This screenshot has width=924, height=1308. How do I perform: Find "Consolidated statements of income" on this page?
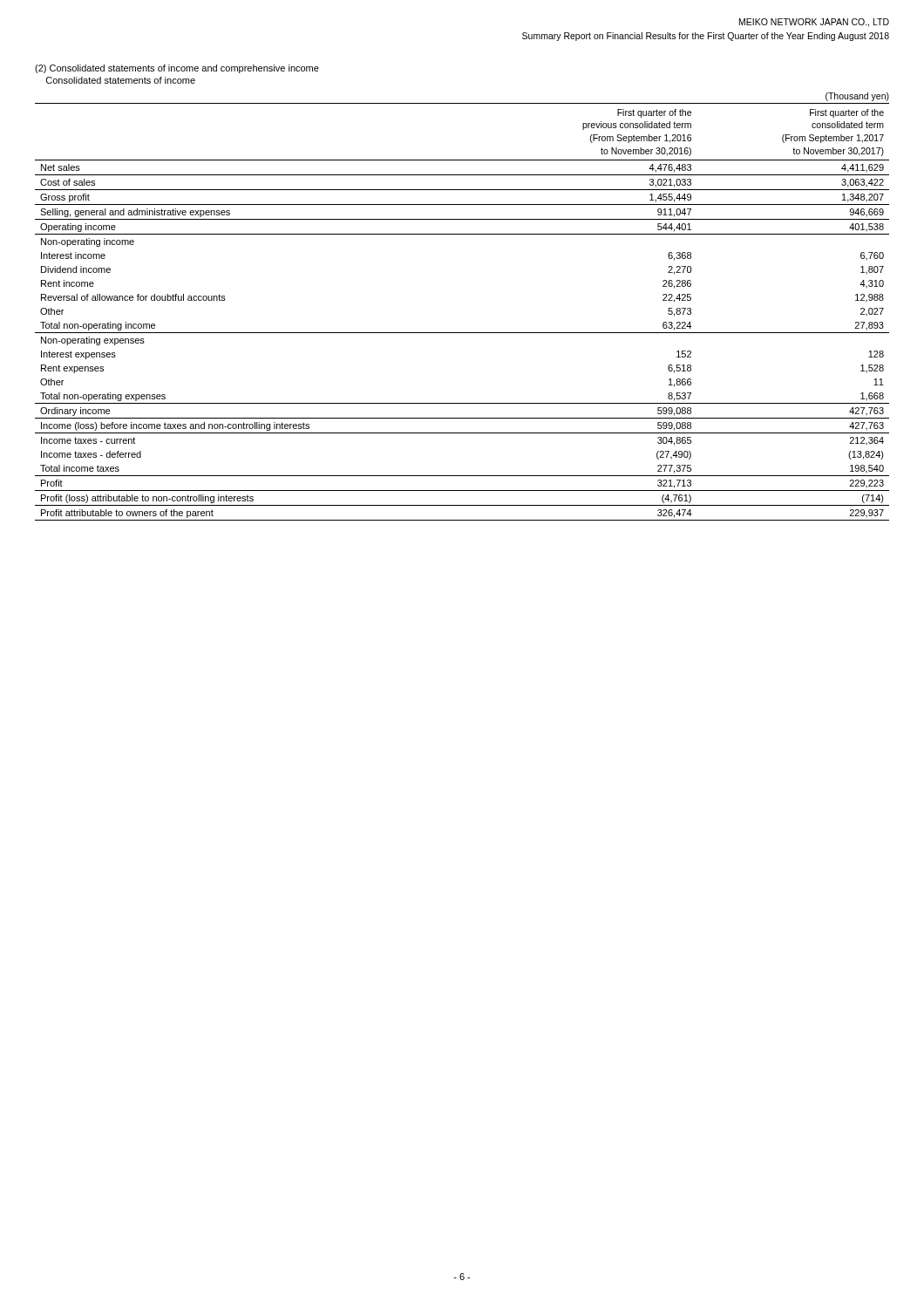point(115,80)
